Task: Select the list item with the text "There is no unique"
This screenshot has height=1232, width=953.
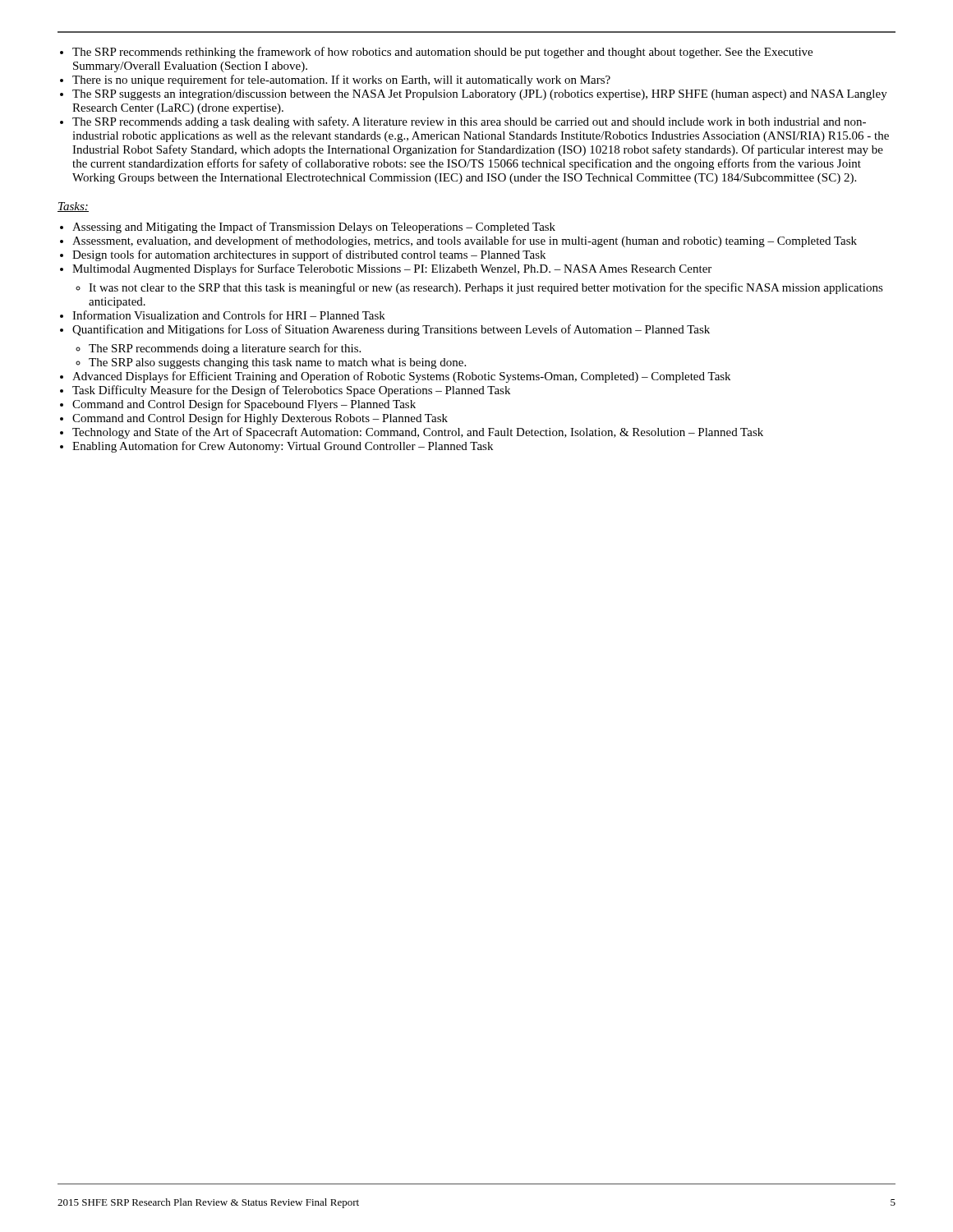Action: pos(484,80)
